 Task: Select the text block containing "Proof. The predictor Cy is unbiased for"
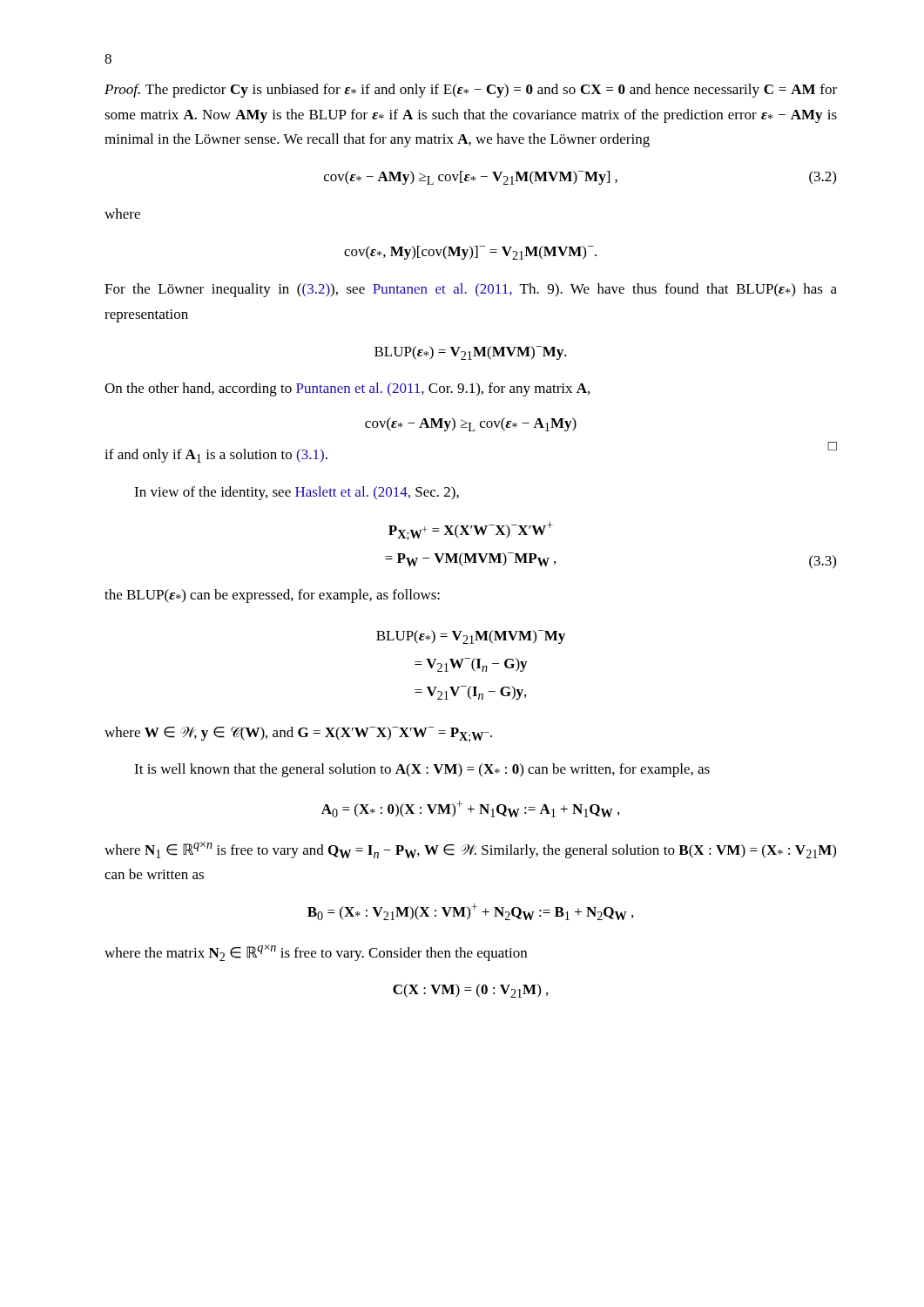[x=471, y=114]
